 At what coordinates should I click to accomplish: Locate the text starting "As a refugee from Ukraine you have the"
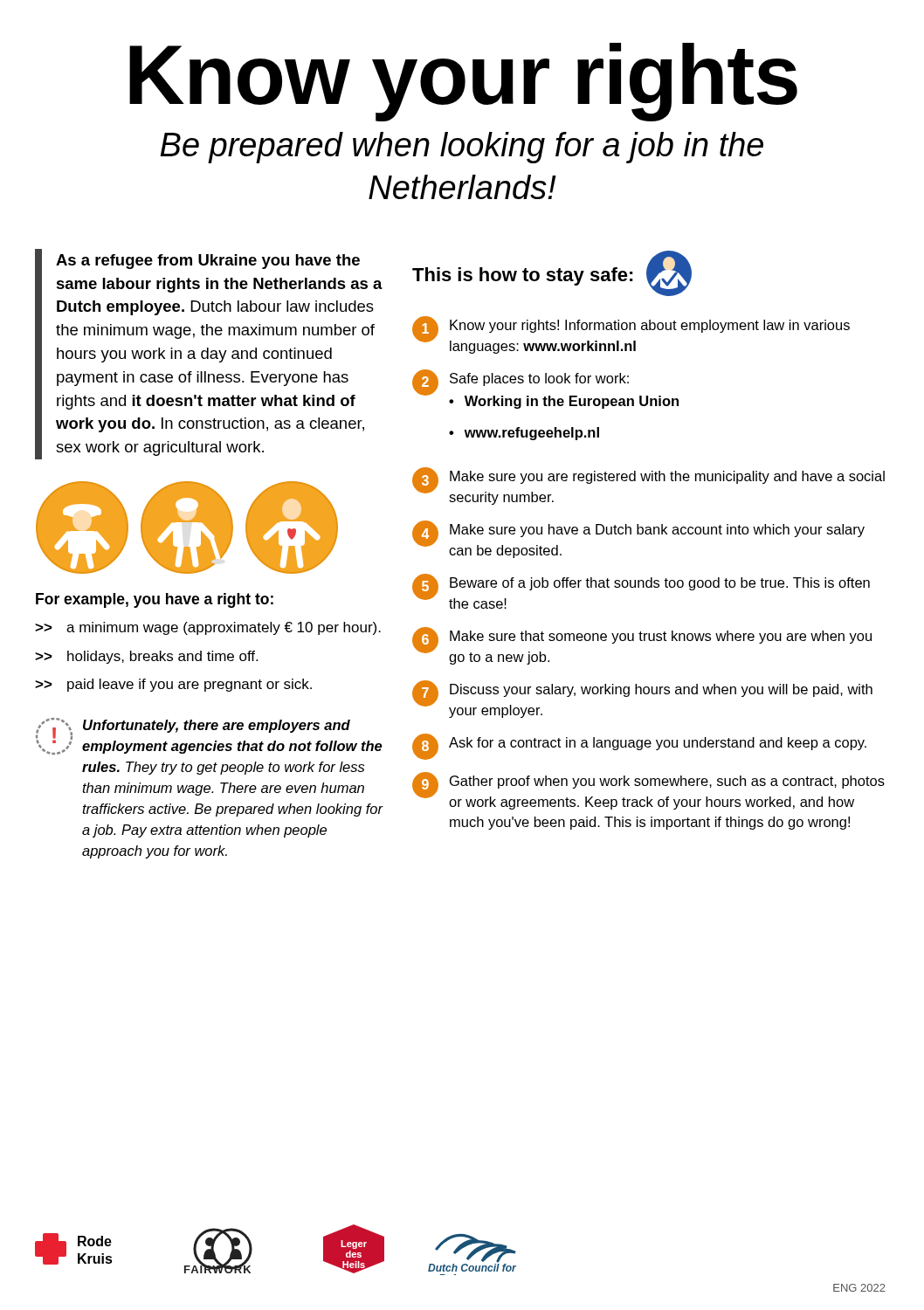219,353
